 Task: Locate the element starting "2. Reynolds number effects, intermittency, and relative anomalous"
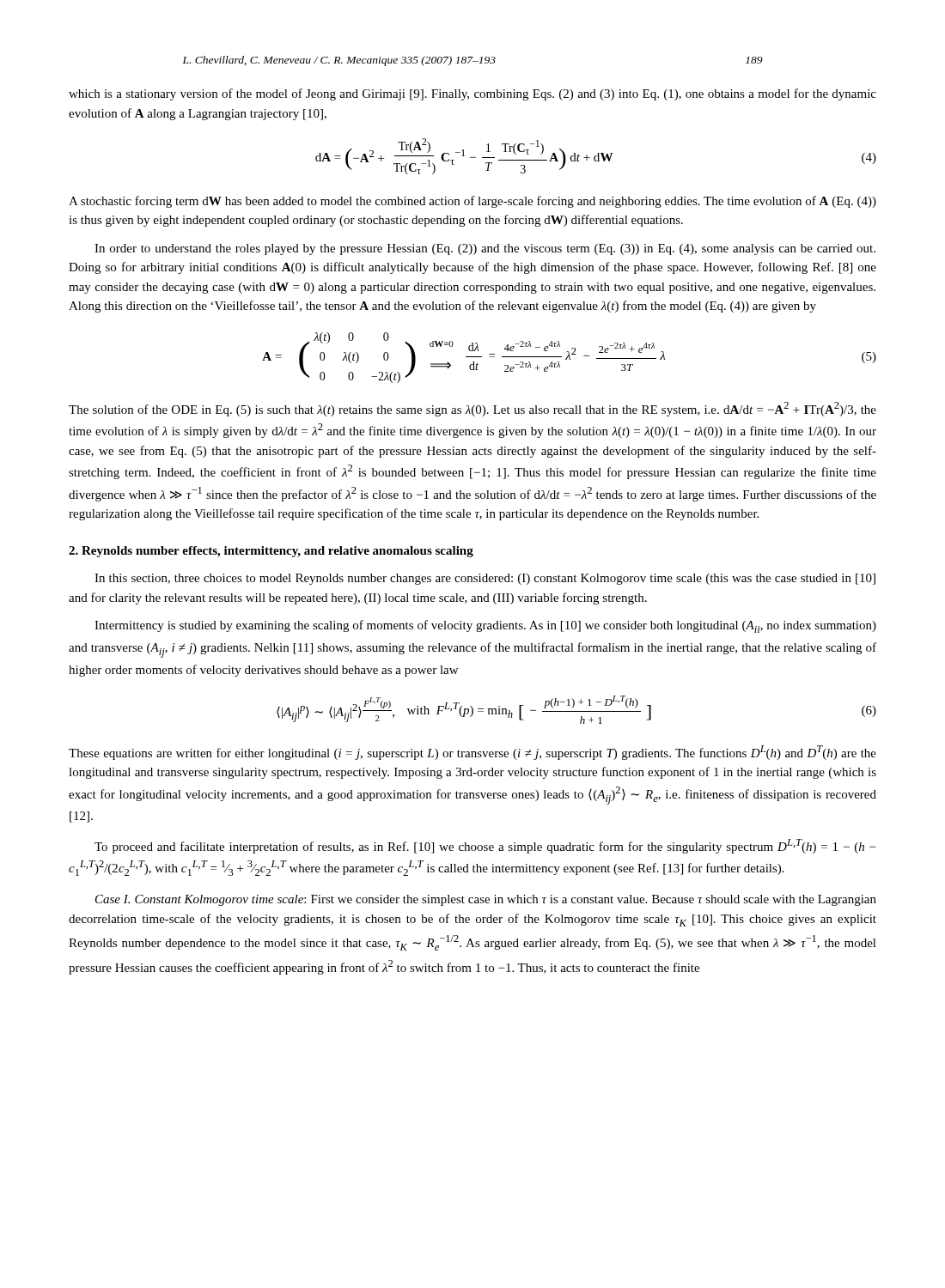pyautogui.click(x=271, y=550)
